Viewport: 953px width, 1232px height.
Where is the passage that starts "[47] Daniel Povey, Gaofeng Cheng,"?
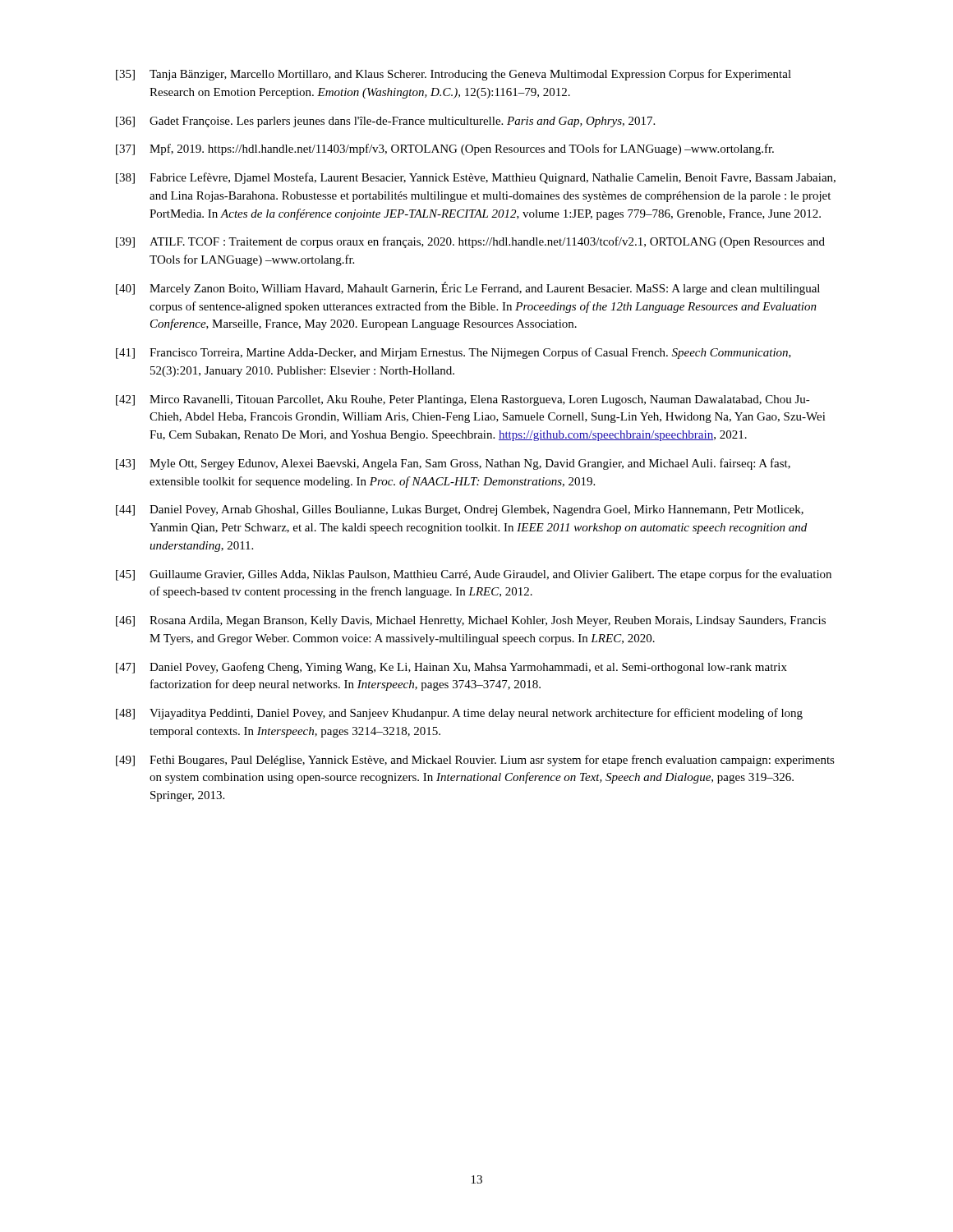click(x=476, y=676)
